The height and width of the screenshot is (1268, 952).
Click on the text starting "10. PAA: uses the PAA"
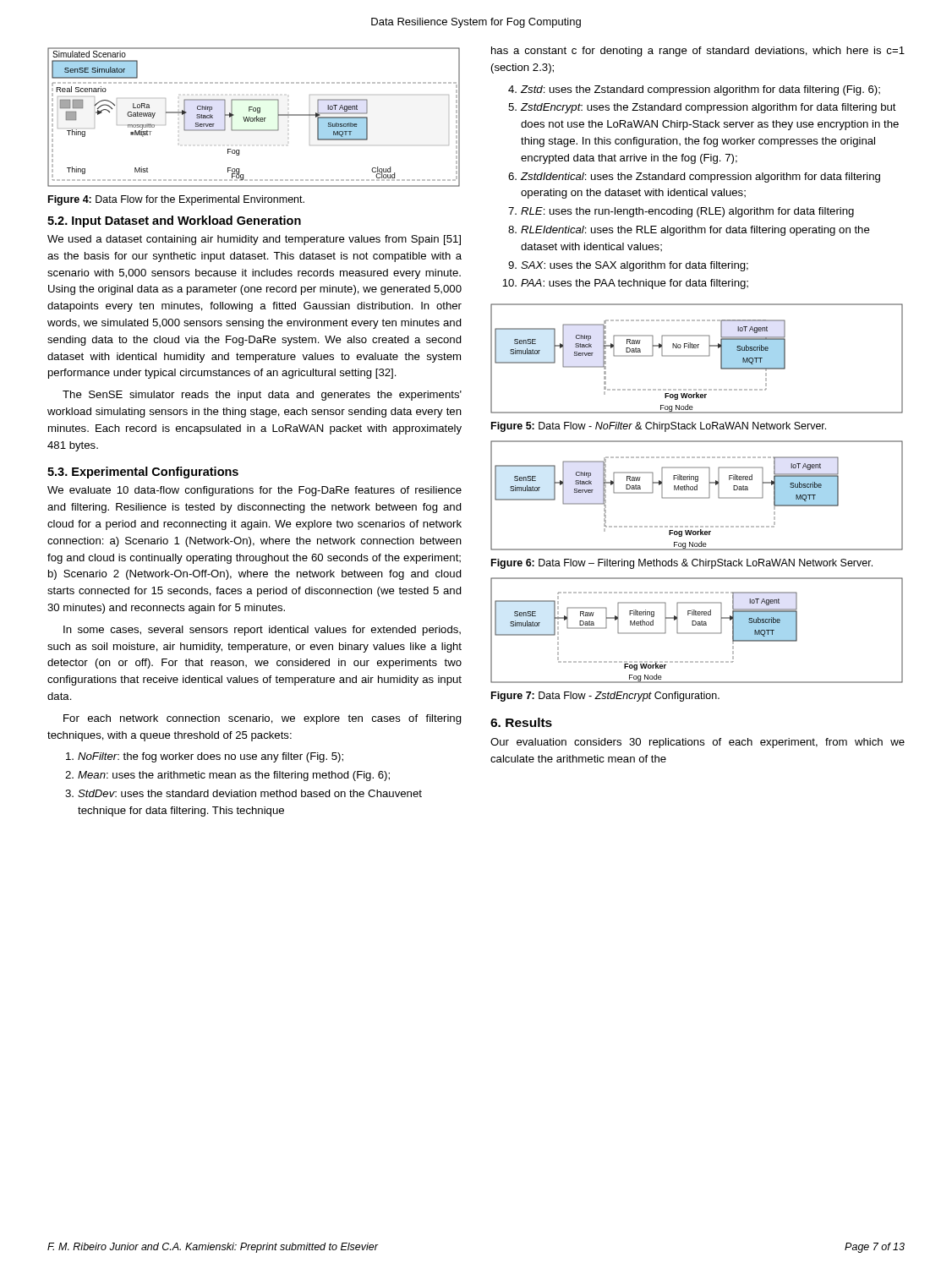click(x=624, y=283)
